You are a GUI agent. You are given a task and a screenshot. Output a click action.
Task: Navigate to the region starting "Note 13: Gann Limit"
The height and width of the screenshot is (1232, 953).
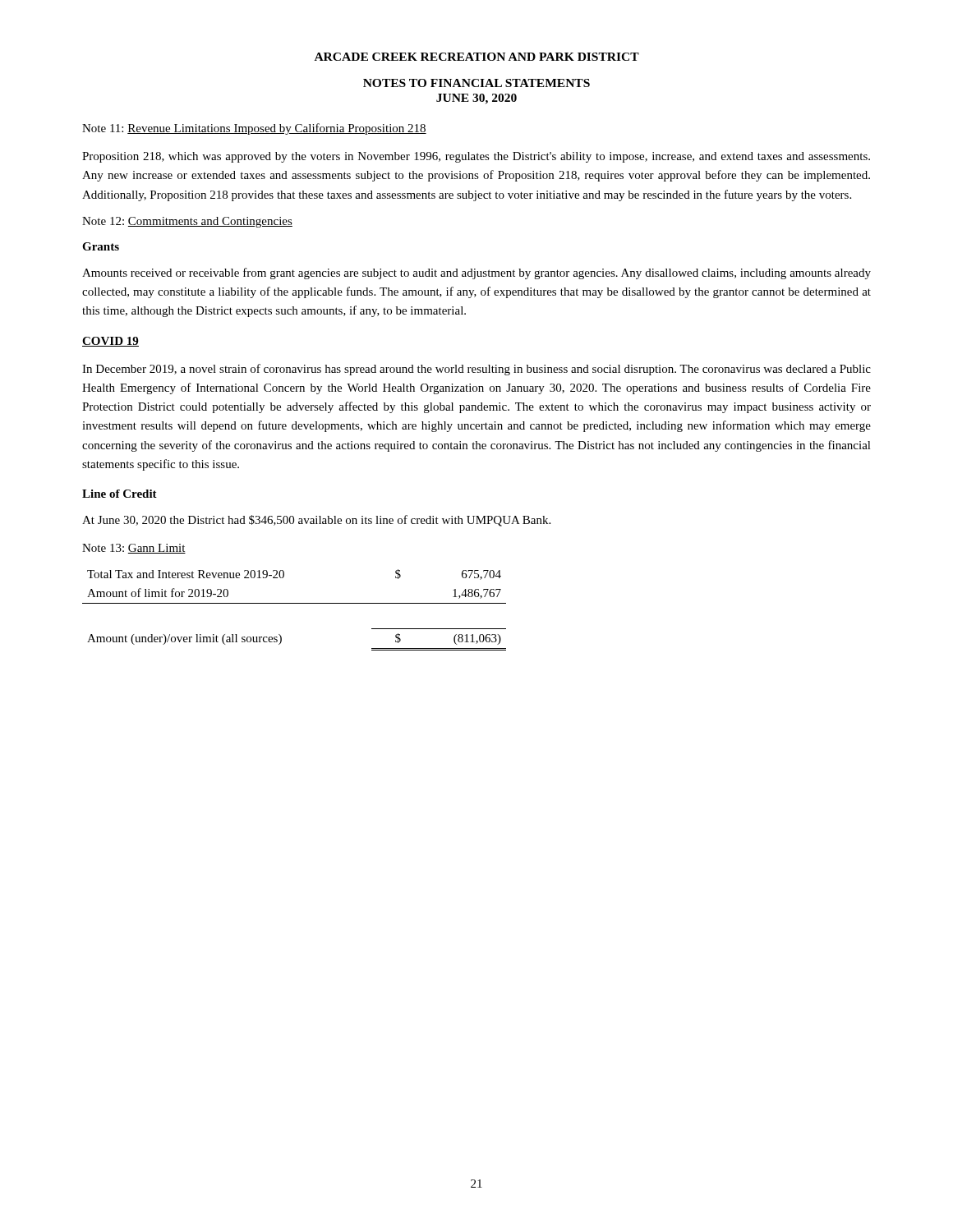134,548
